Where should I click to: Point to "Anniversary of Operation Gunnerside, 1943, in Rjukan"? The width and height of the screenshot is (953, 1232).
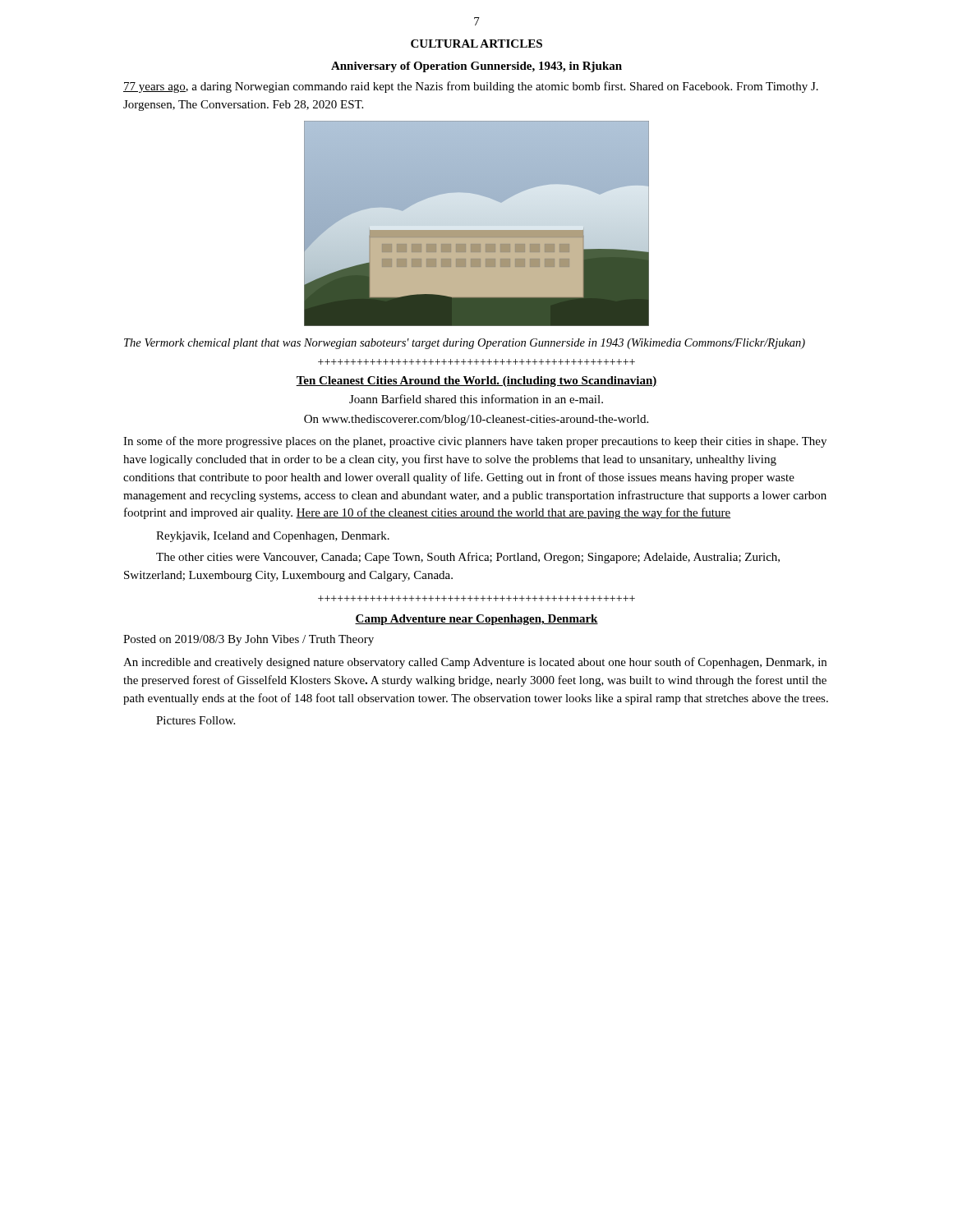click(476, 66)
